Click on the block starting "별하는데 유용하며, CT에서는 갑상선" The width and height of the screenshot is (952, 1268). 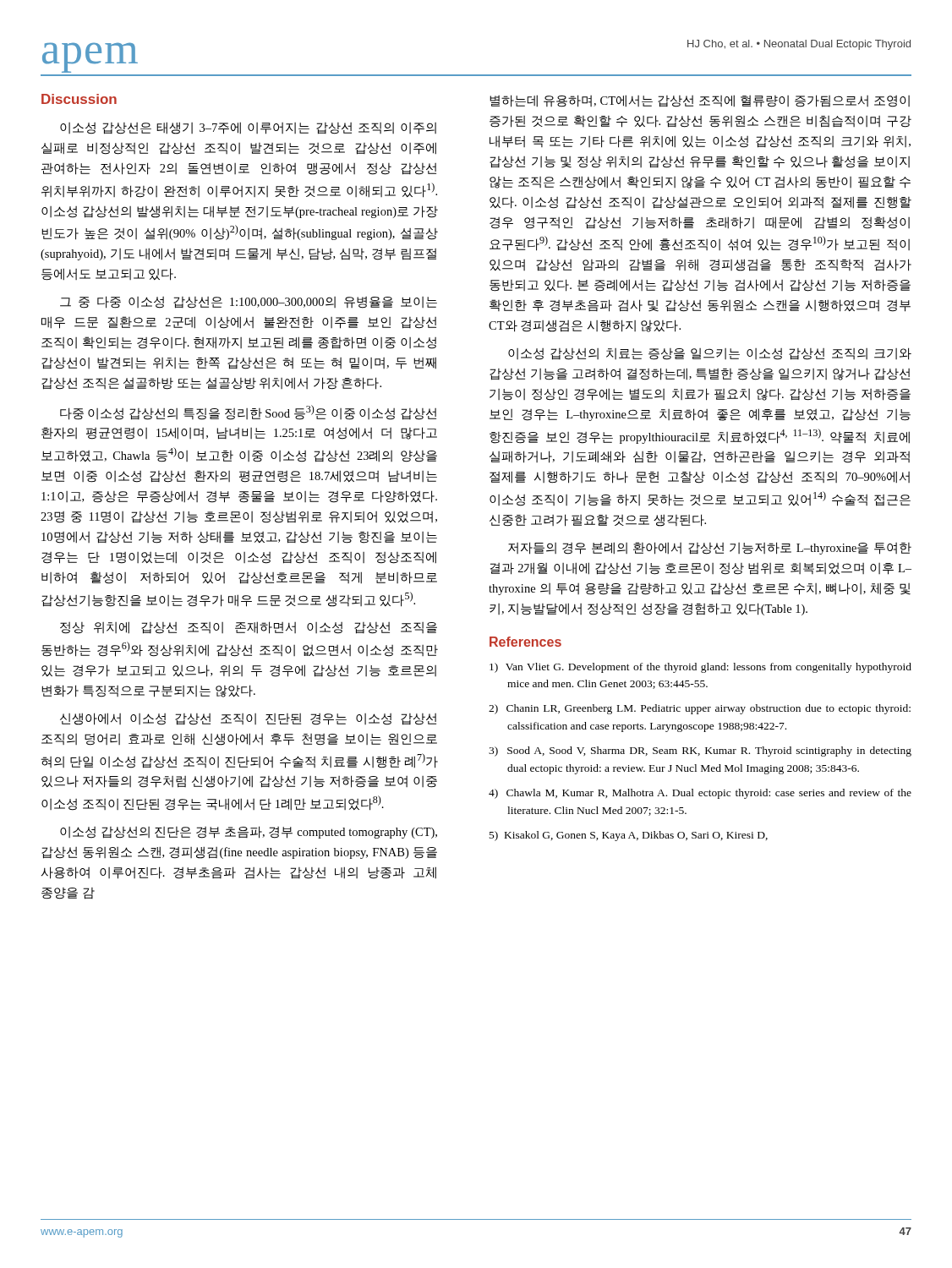click(x=700, y=355)
